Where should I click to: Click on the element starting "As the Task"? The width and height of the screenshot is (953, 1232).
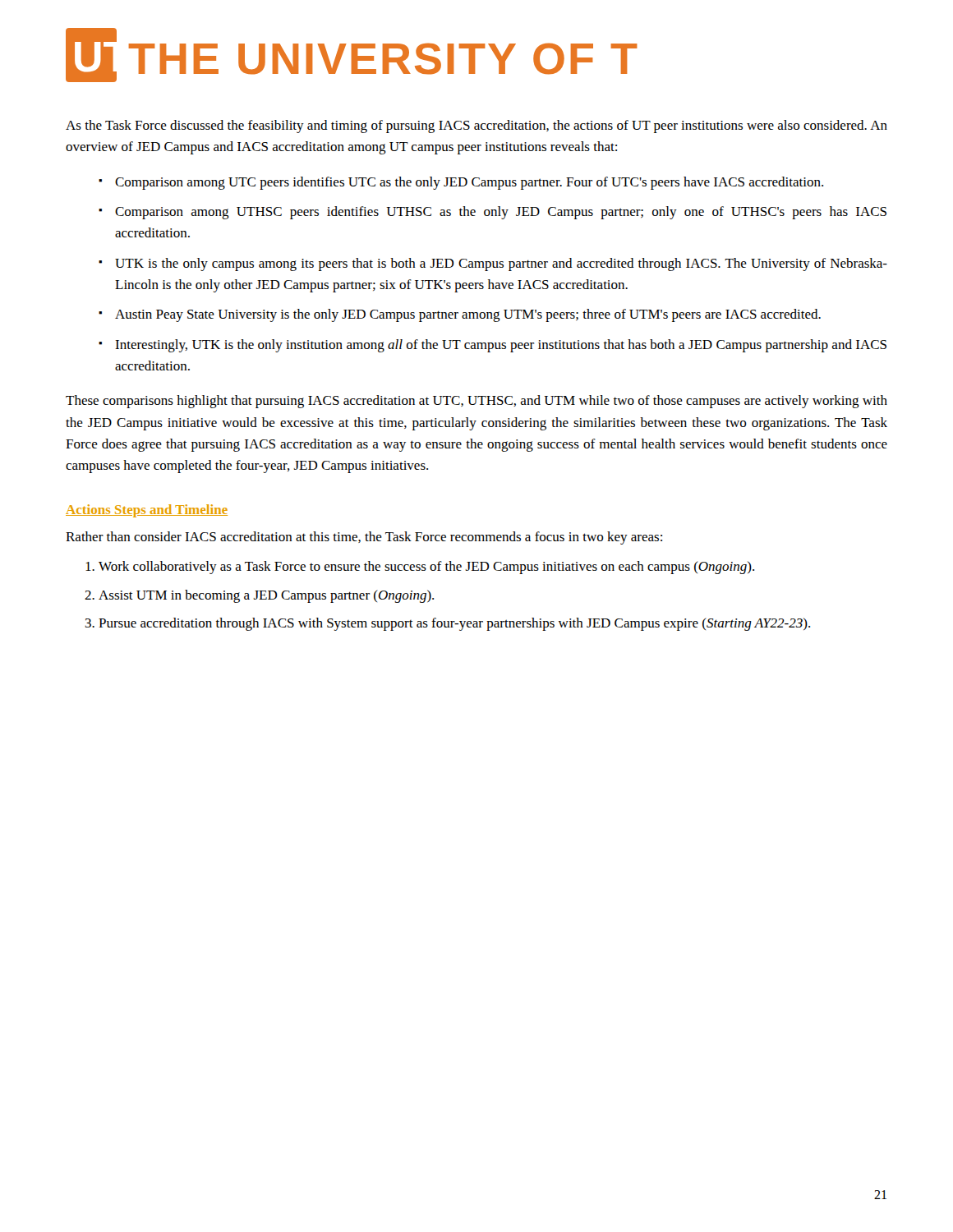(x=476, y=137)
